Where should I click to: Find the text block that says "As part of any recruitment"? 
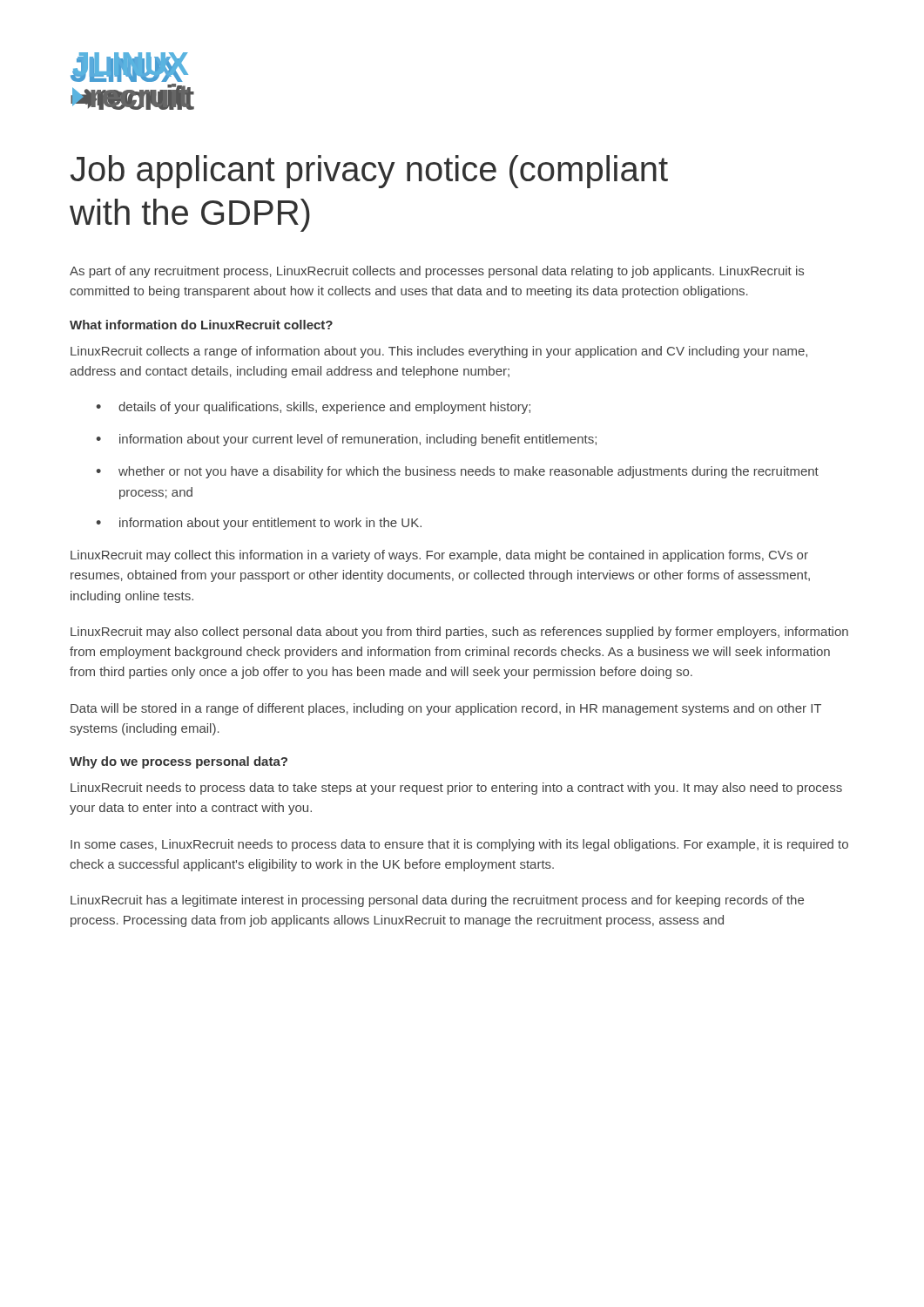coord(437,281)
